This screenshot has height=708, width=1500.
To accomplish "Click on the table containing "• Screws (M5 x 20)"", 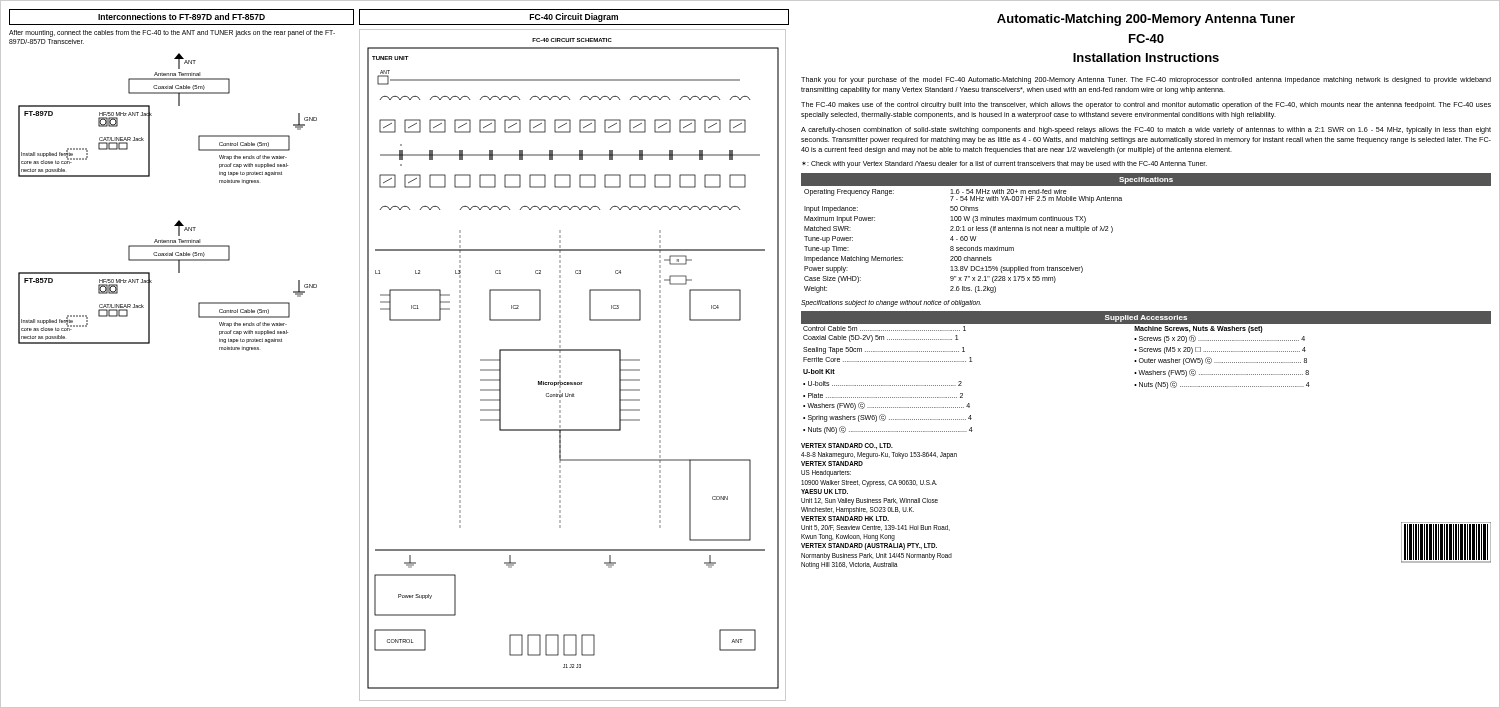I will (1146, 374).
